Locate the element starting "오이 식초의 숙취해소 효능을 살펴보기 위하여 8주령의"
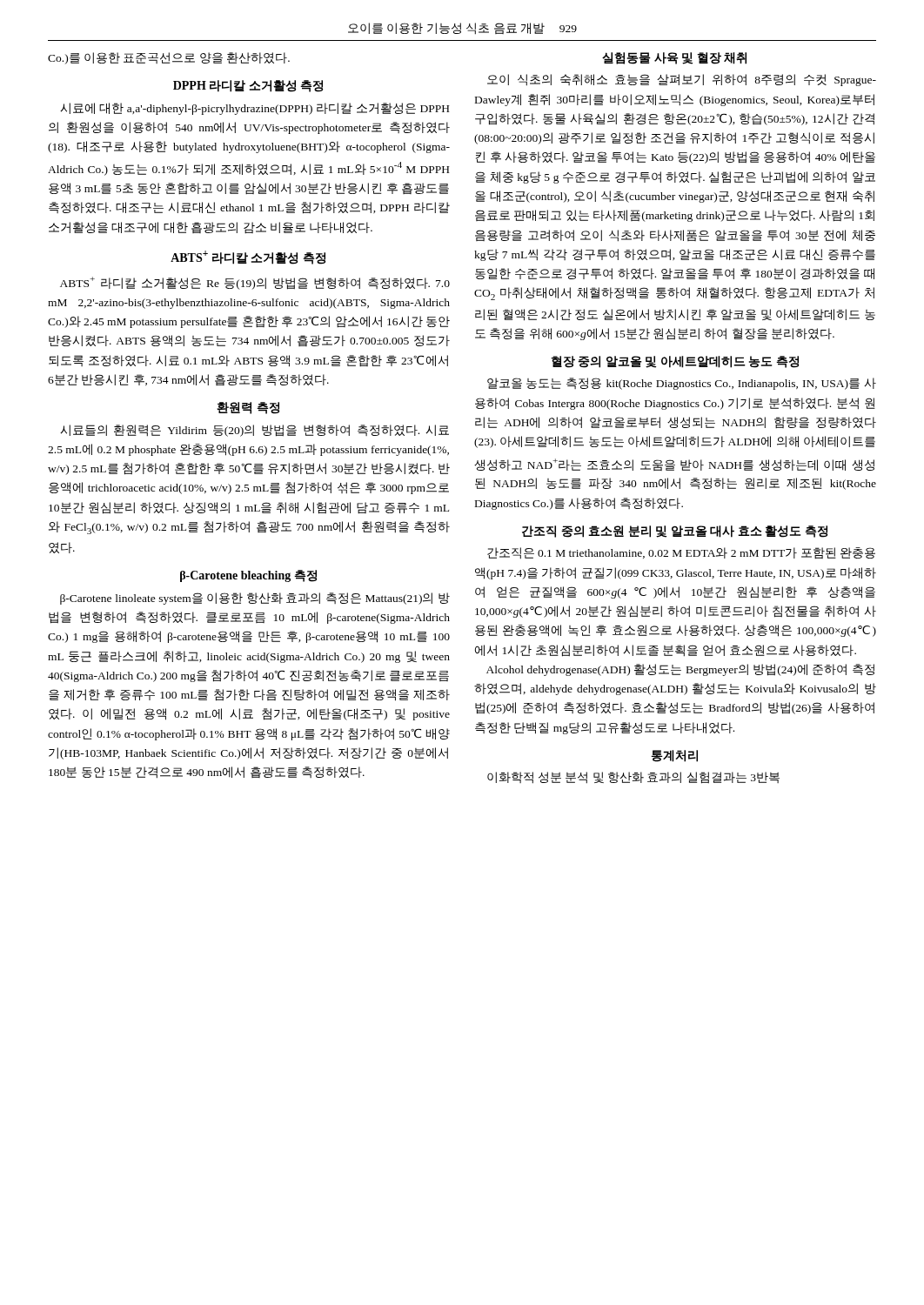Screen dimensions: 1305x924 point(675,207)
